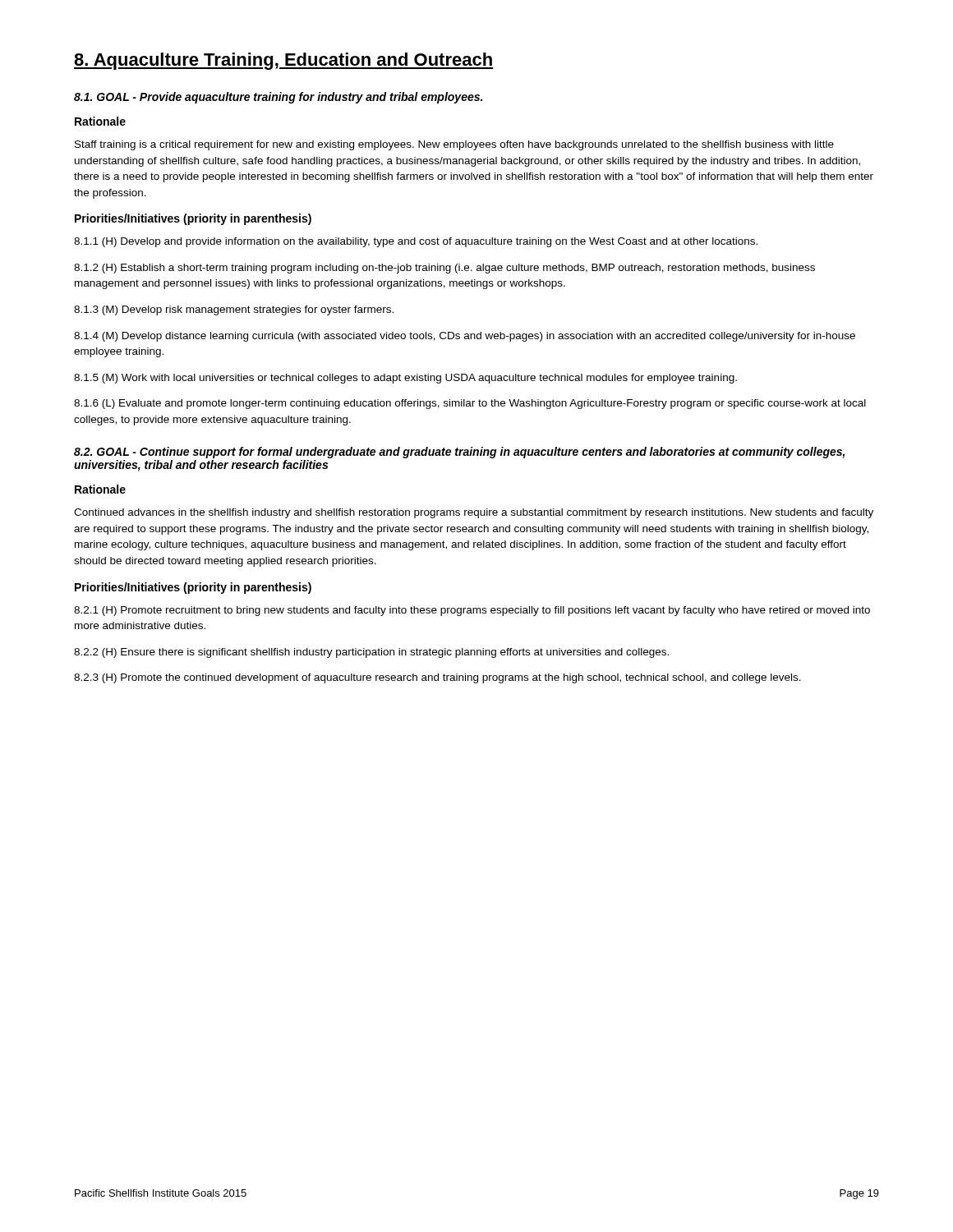
Task: Click on the title containing "8. Aquaculture Training, Education and Outreach"
Action: 284,60
